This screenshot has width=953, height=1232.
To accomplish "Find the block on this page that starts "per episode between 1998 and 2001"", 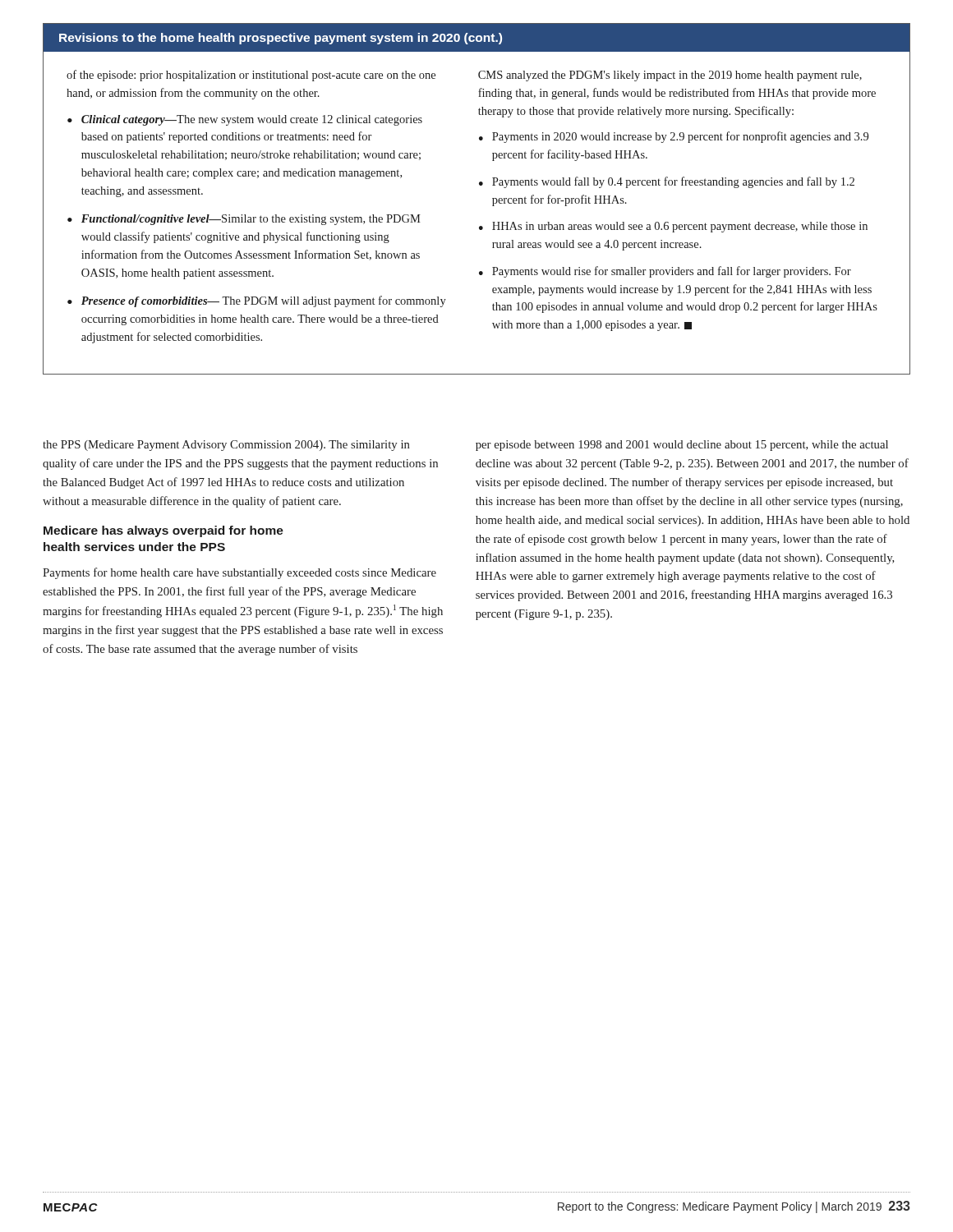I will (693, 529).
